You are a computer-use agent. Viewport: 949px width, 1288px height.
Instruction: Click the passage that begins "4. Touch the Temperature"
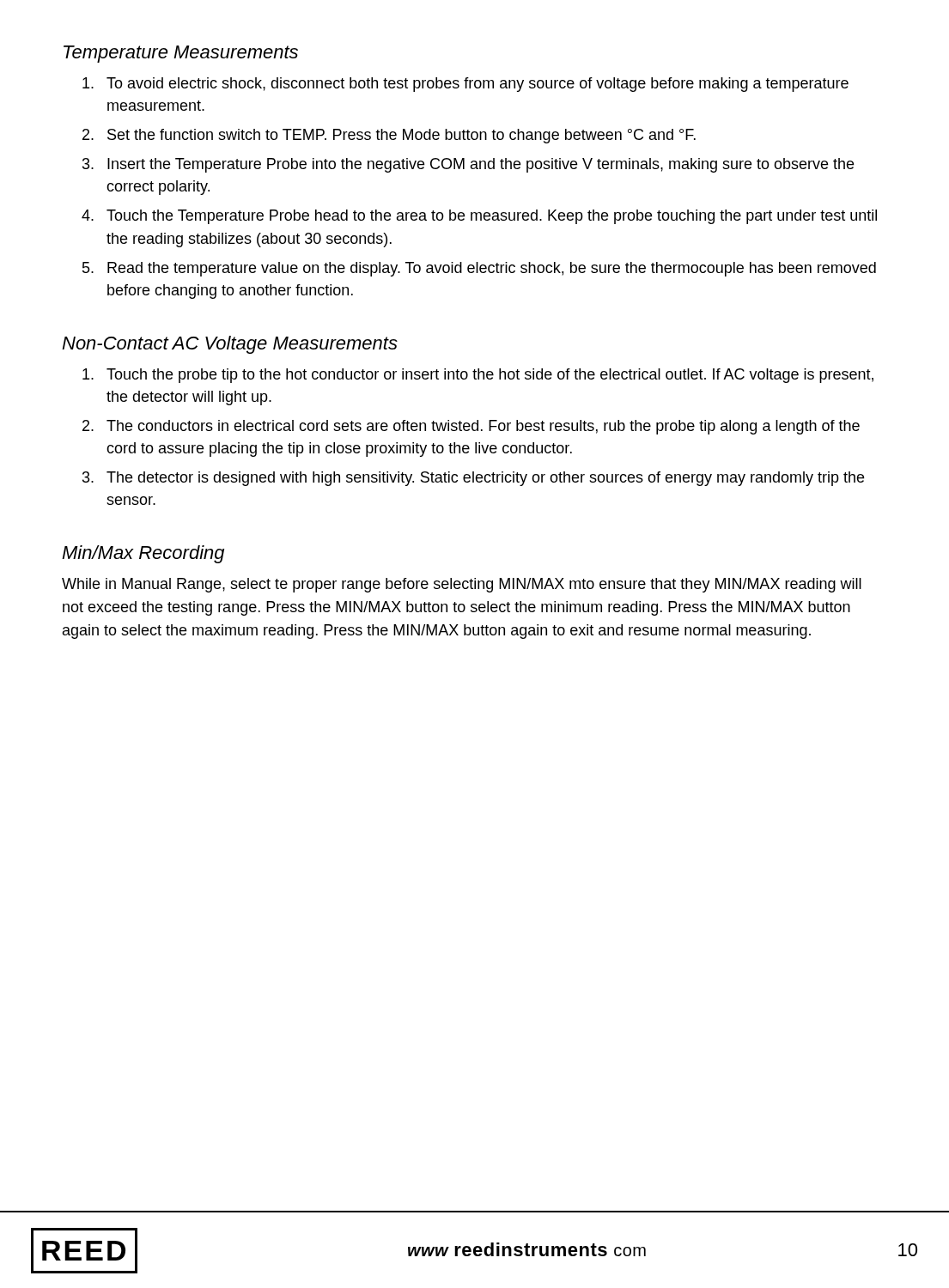(x=474, y=227)
